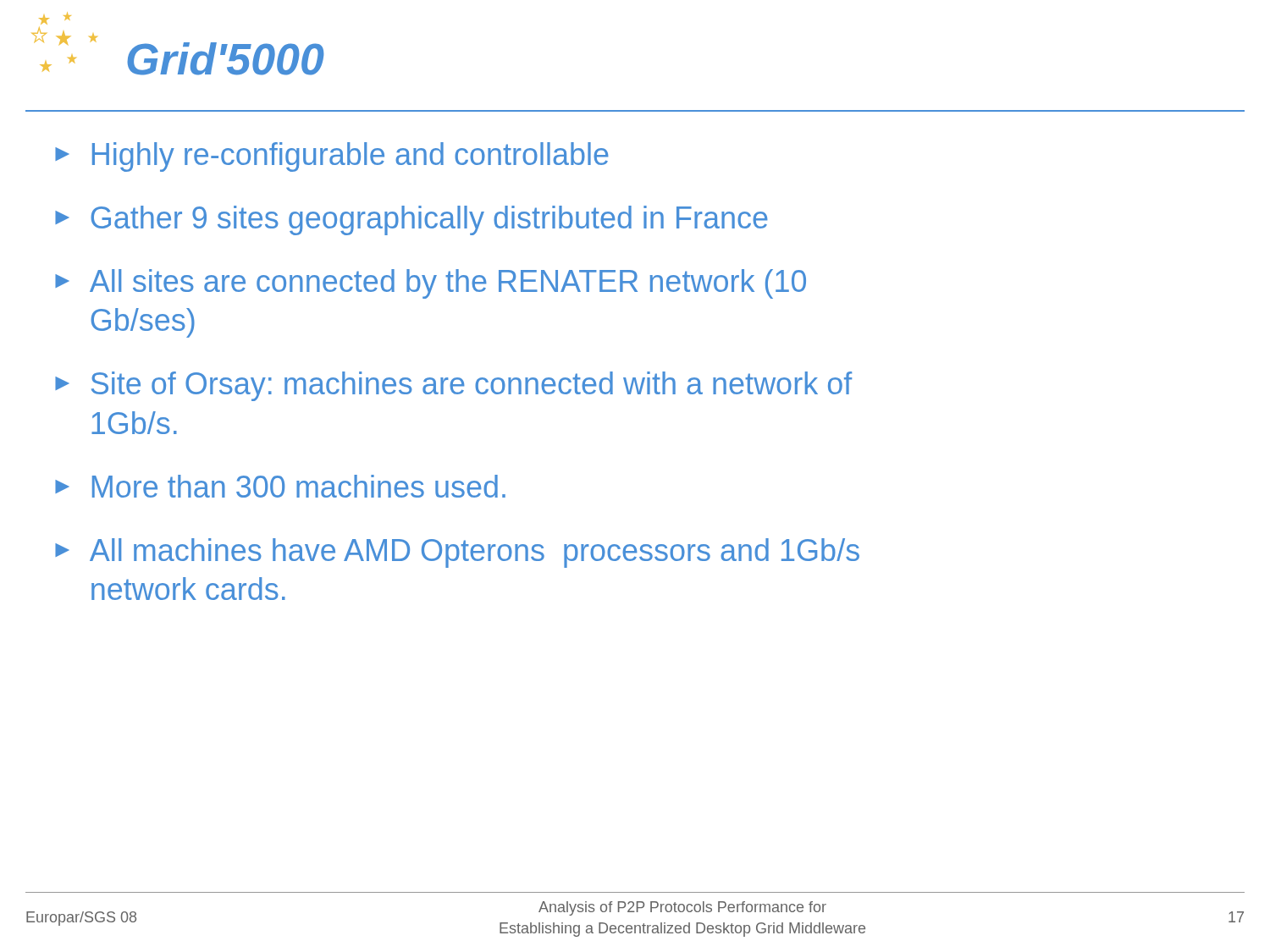Navigate to the block starting "► More than 300 machines"
This screenshot has height=952, width=1270.
pos(279,488)
